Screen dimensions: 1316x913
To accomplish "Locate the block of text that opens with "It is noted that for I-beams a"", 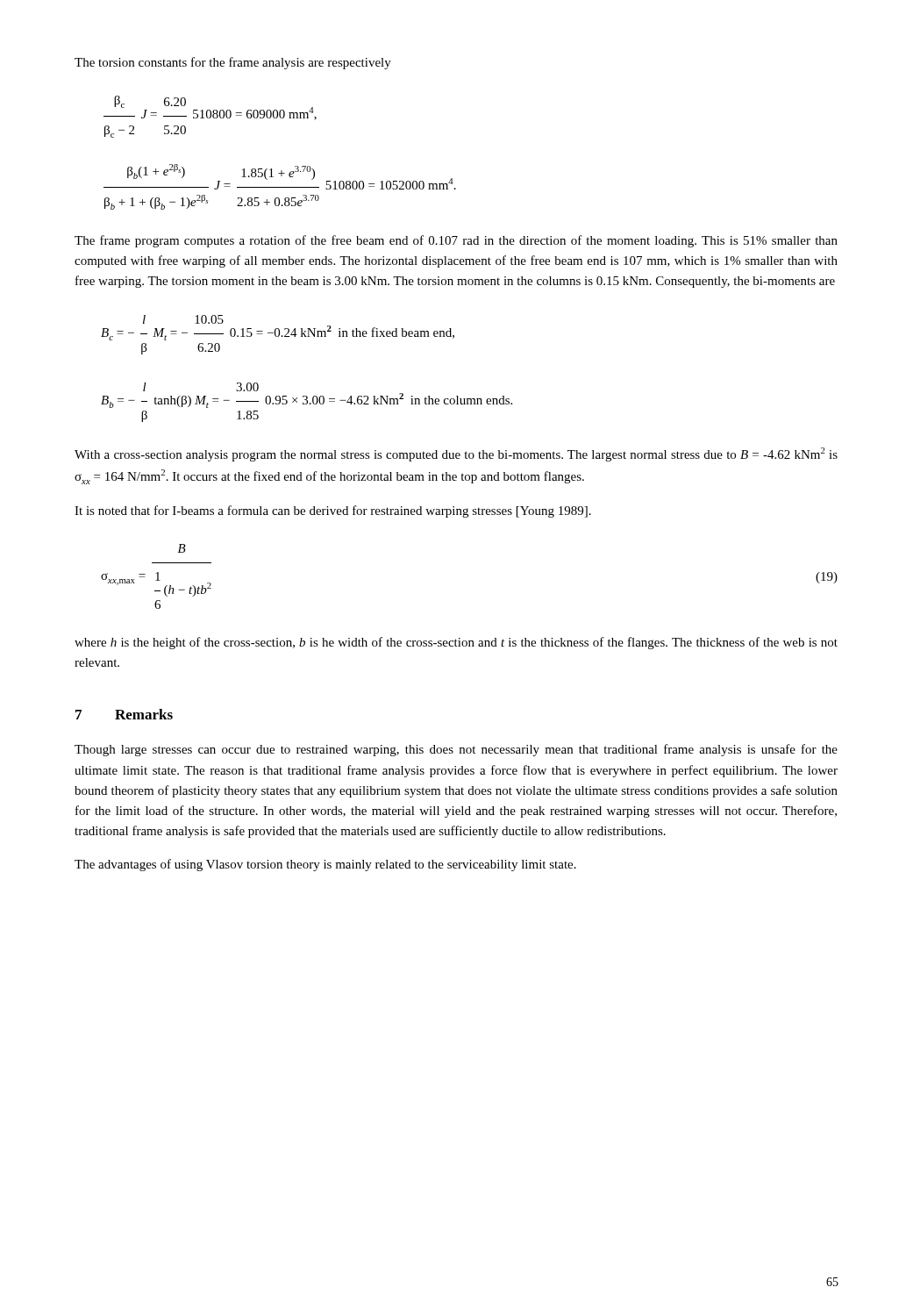I will click(333, 510).
